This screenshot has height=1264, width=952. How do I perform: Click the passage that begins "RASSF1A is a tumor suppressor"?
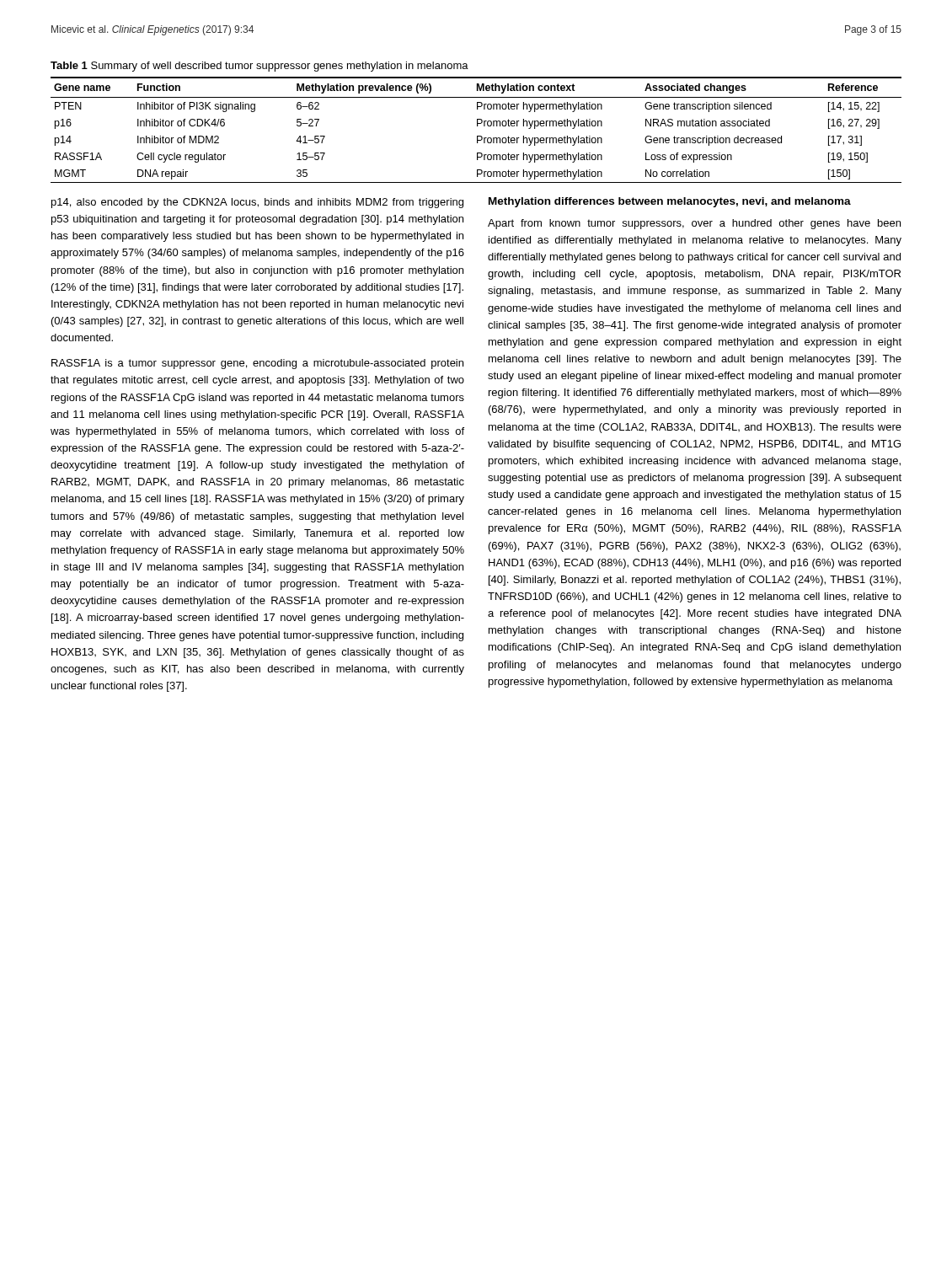pyautogui.click(x=257, y=525)
